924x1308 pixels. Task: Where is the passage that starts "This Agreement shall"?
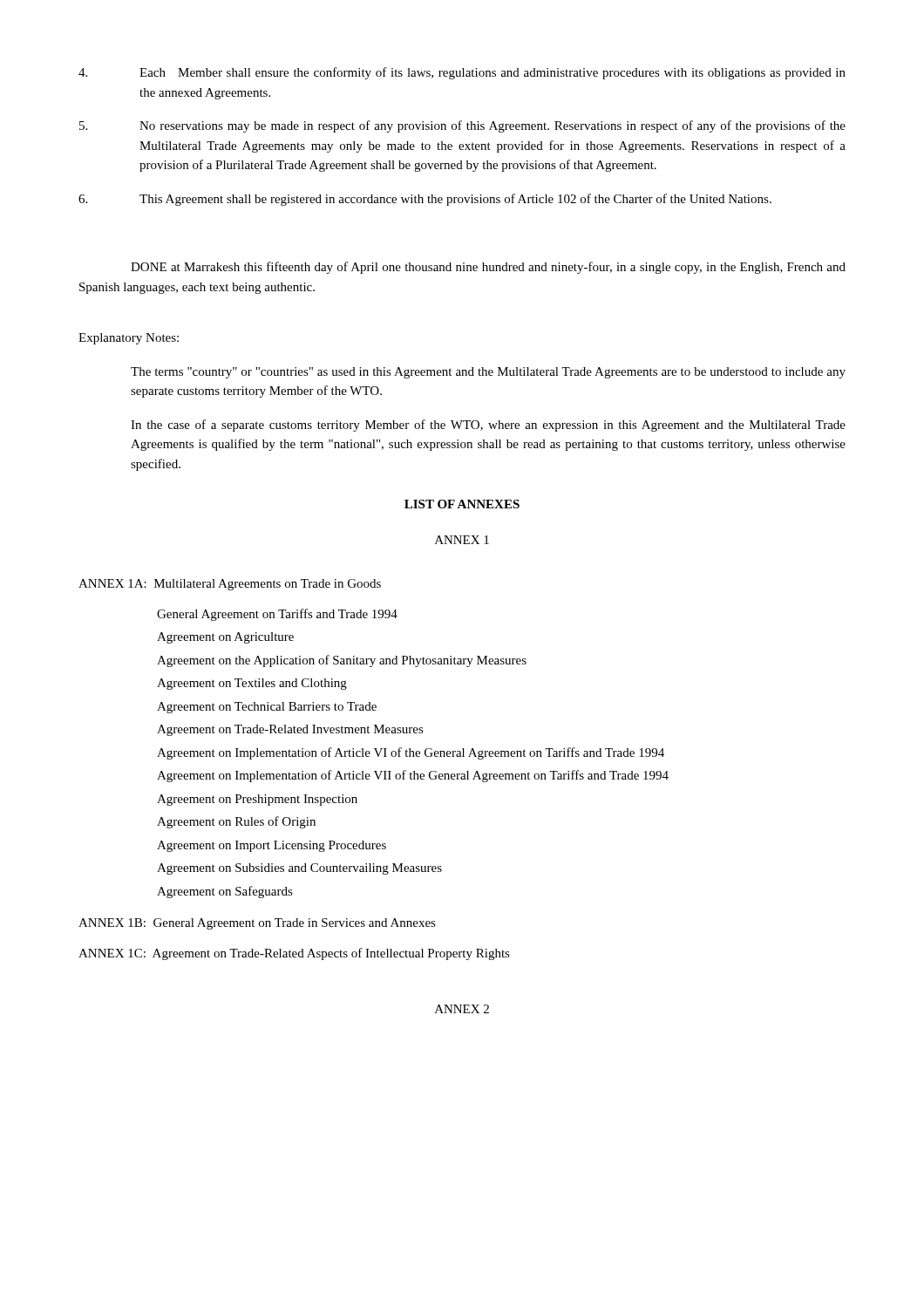[x=462, y=199]
